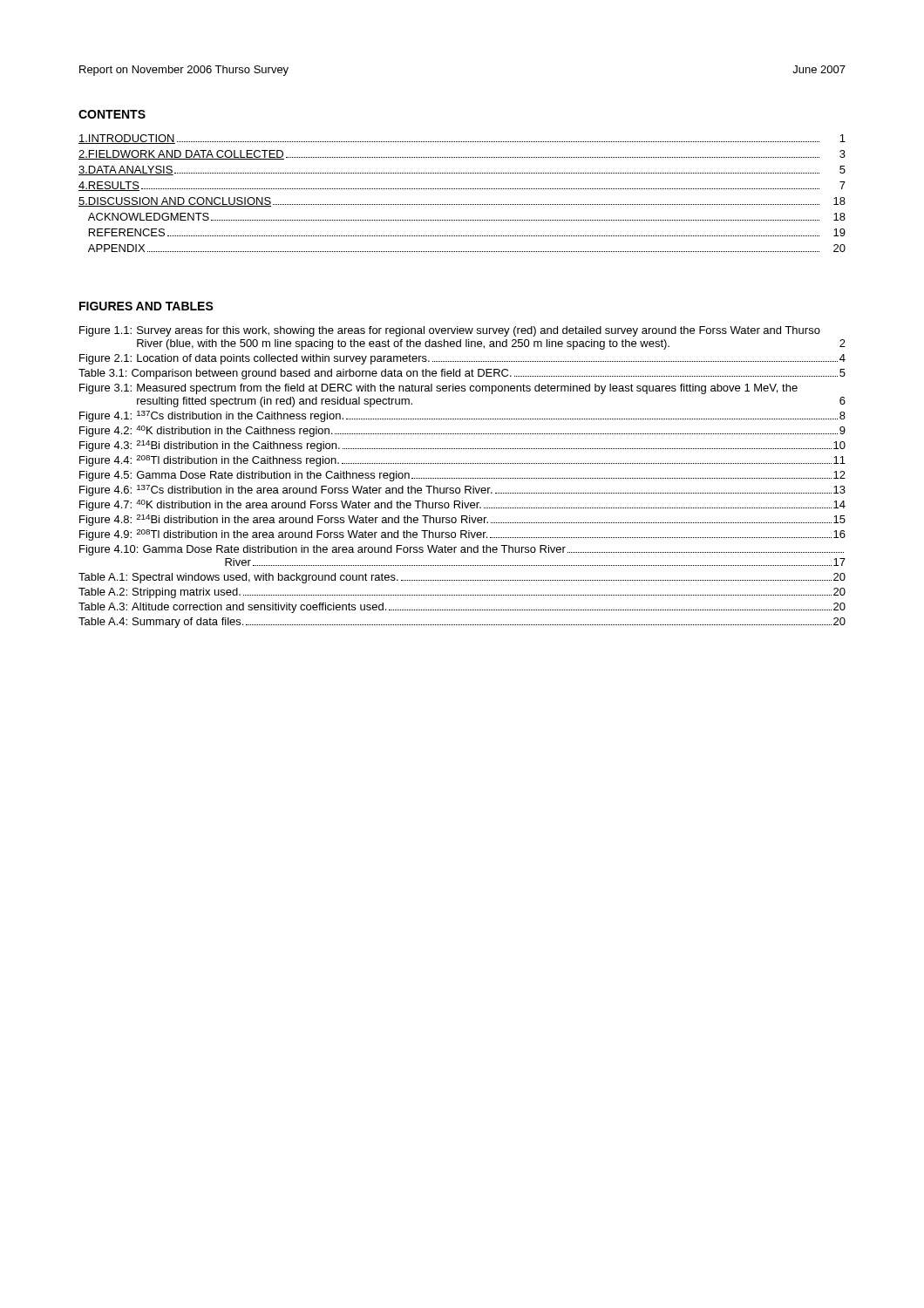
Task: Locate the region starting "Figure 4.2: 40K distribution in the Caithness"
Action: click(462, 430)
